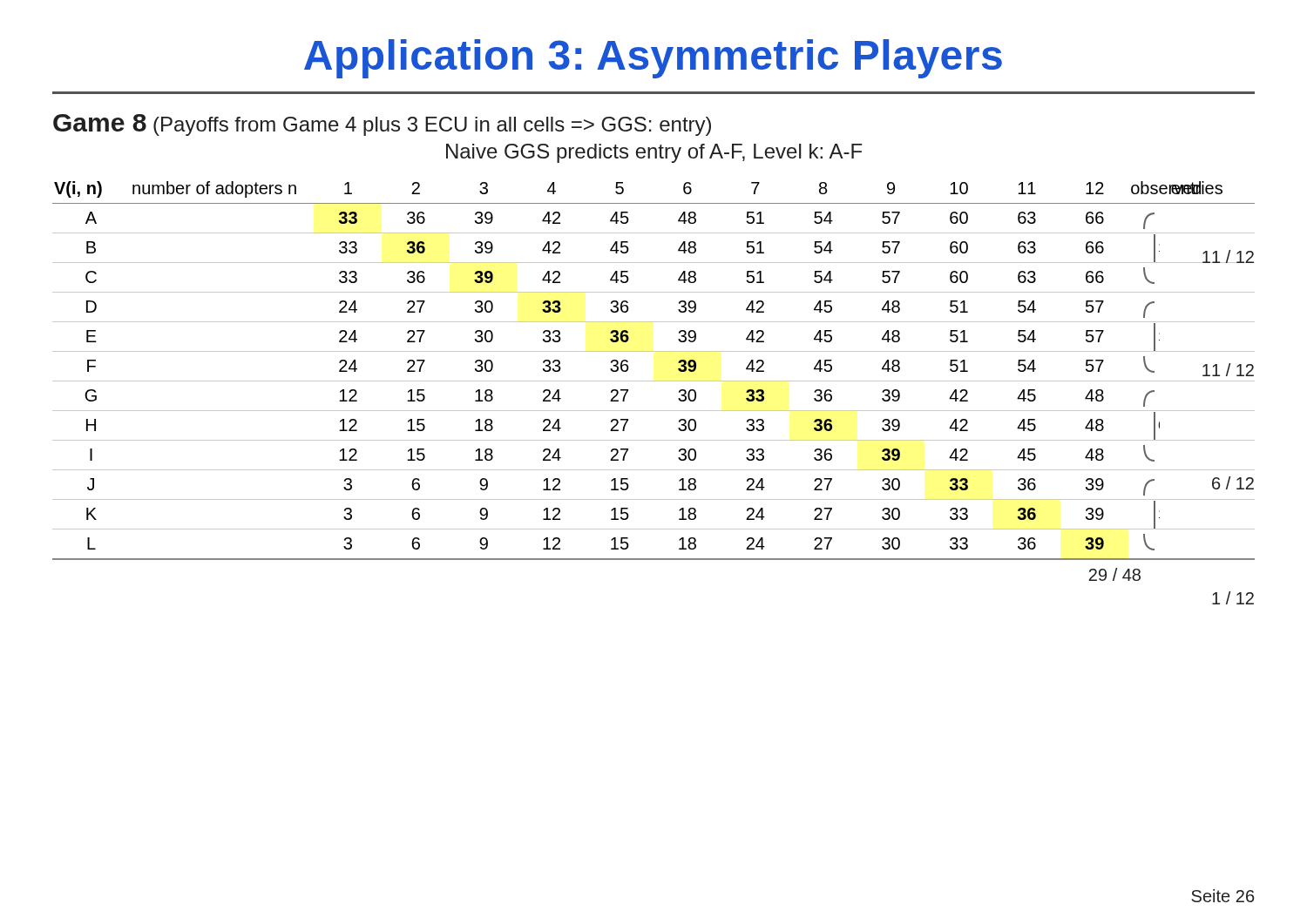This screenshot has height=924, width=1307.
Task: Locate the table with the text "1 / 12"
Action: pos(654,380)
